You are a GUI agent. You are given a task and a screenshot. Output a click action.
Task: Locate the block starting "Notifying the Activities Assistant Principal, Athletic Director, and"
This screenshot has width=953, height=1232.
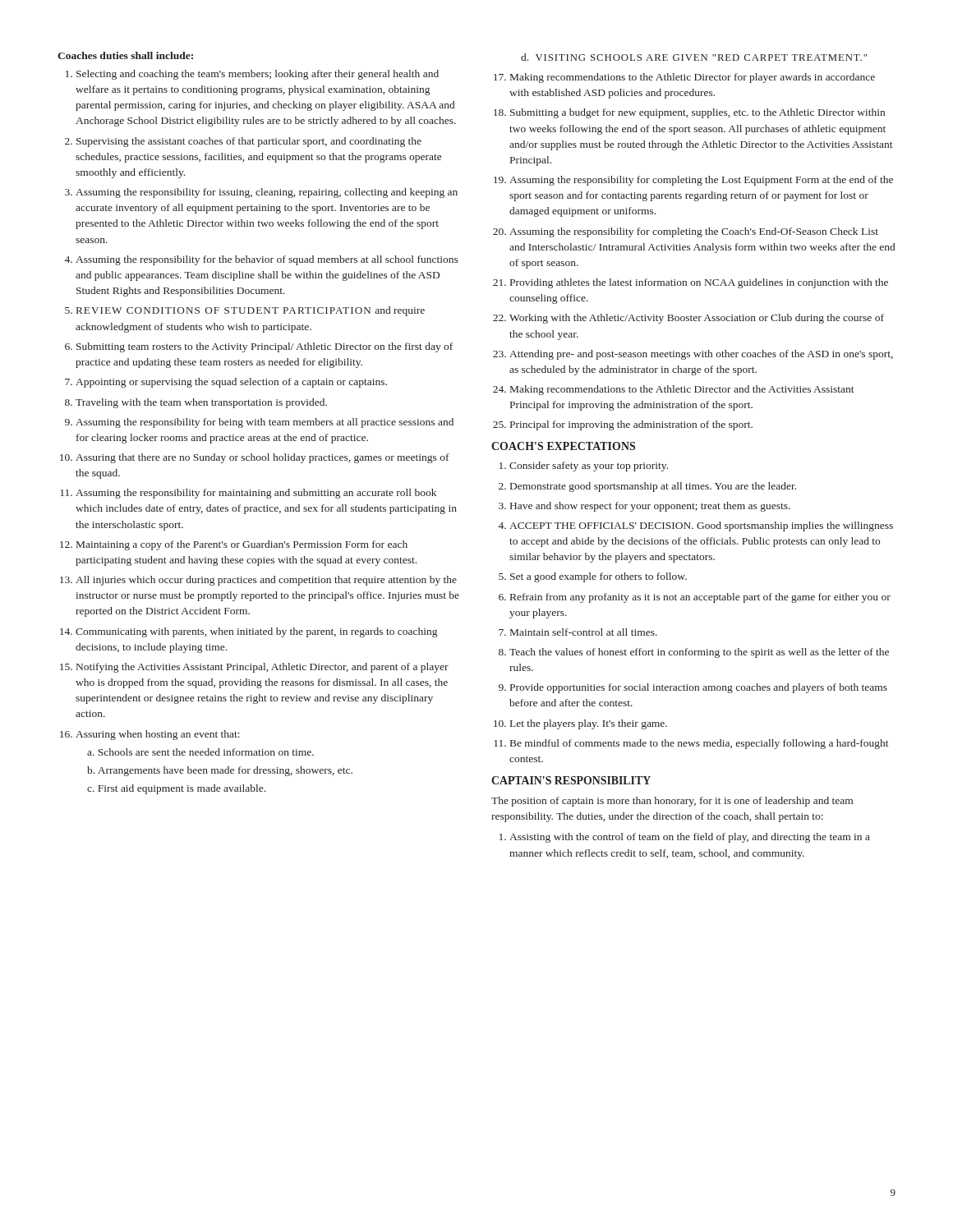pyautogui.click(x=262, y=690)
